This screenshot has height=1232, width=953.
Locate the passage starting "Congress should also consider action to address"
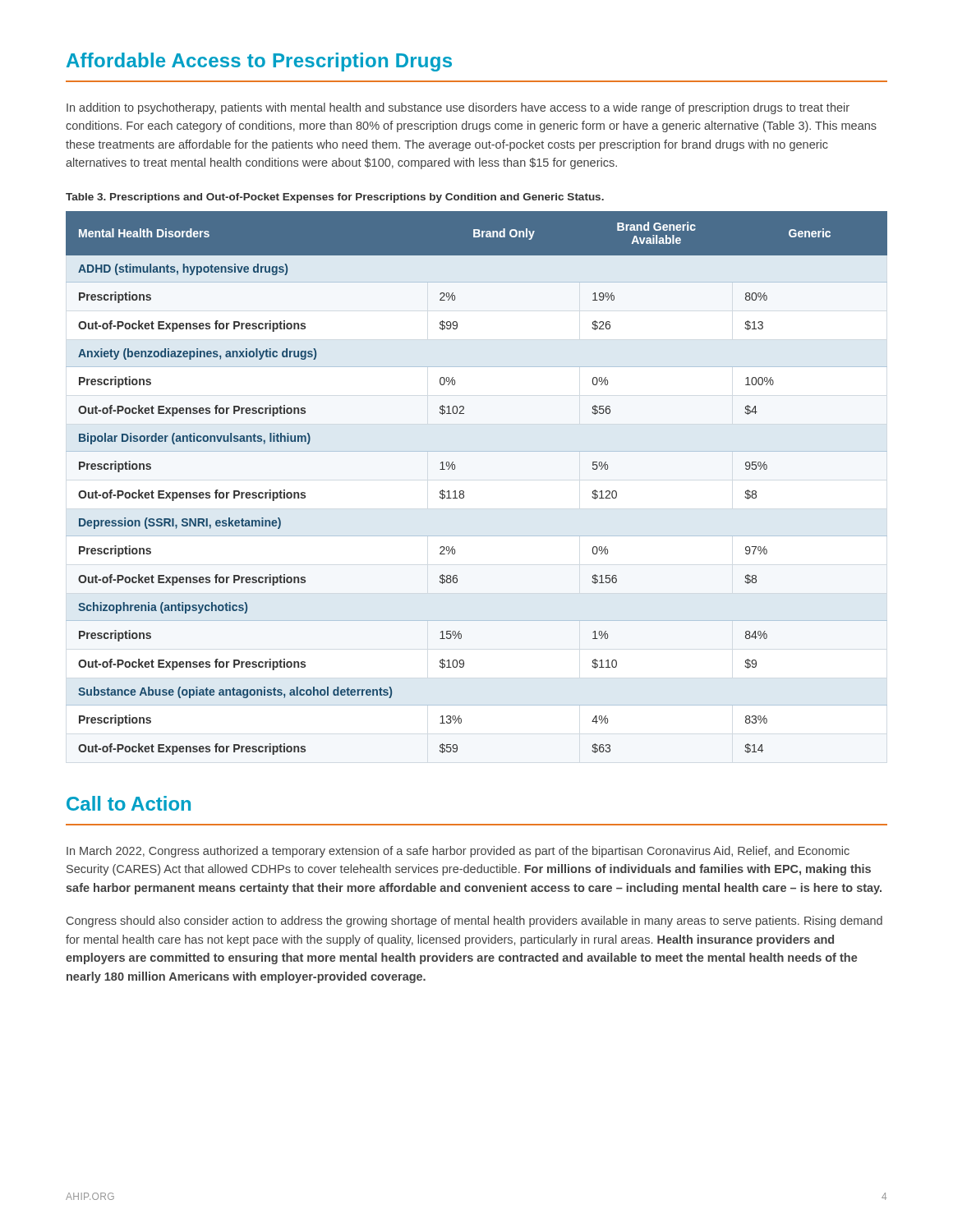coord(474,949)
